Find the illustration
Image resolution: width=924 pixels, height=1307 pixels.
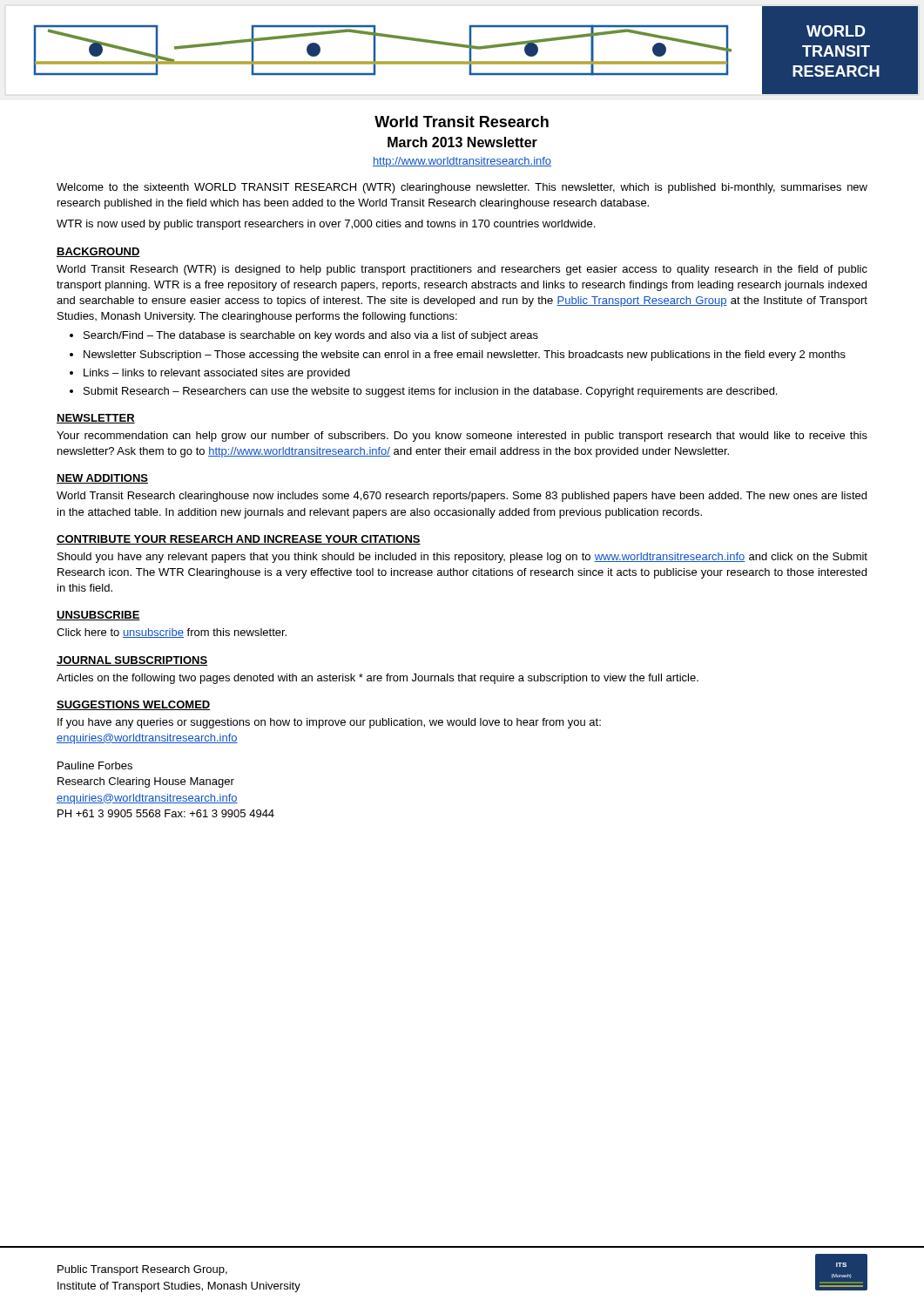(462, 50)
